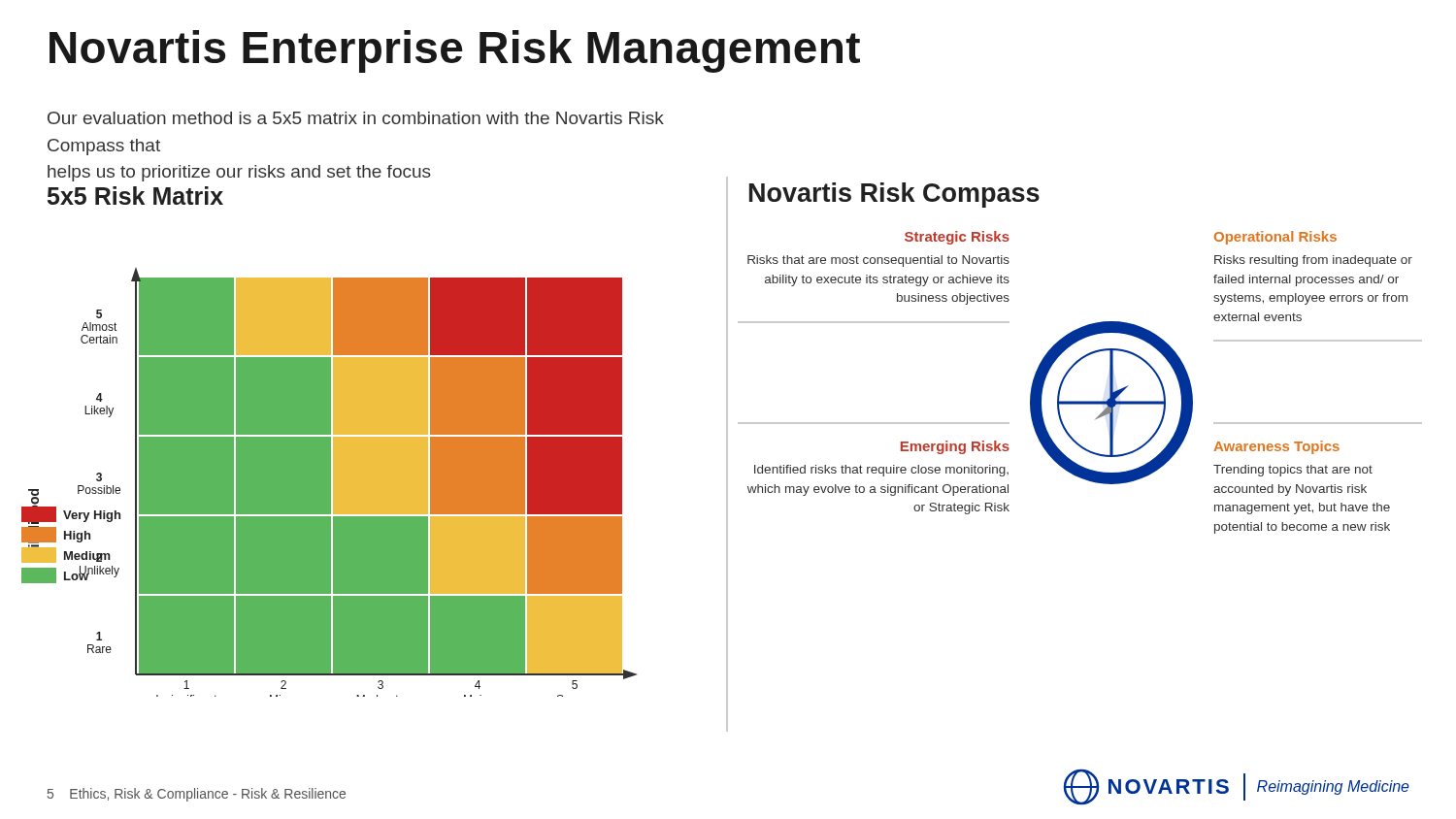Find the infographic
This screenshot has height=819, width=1456.
[x=1082, y=480]
